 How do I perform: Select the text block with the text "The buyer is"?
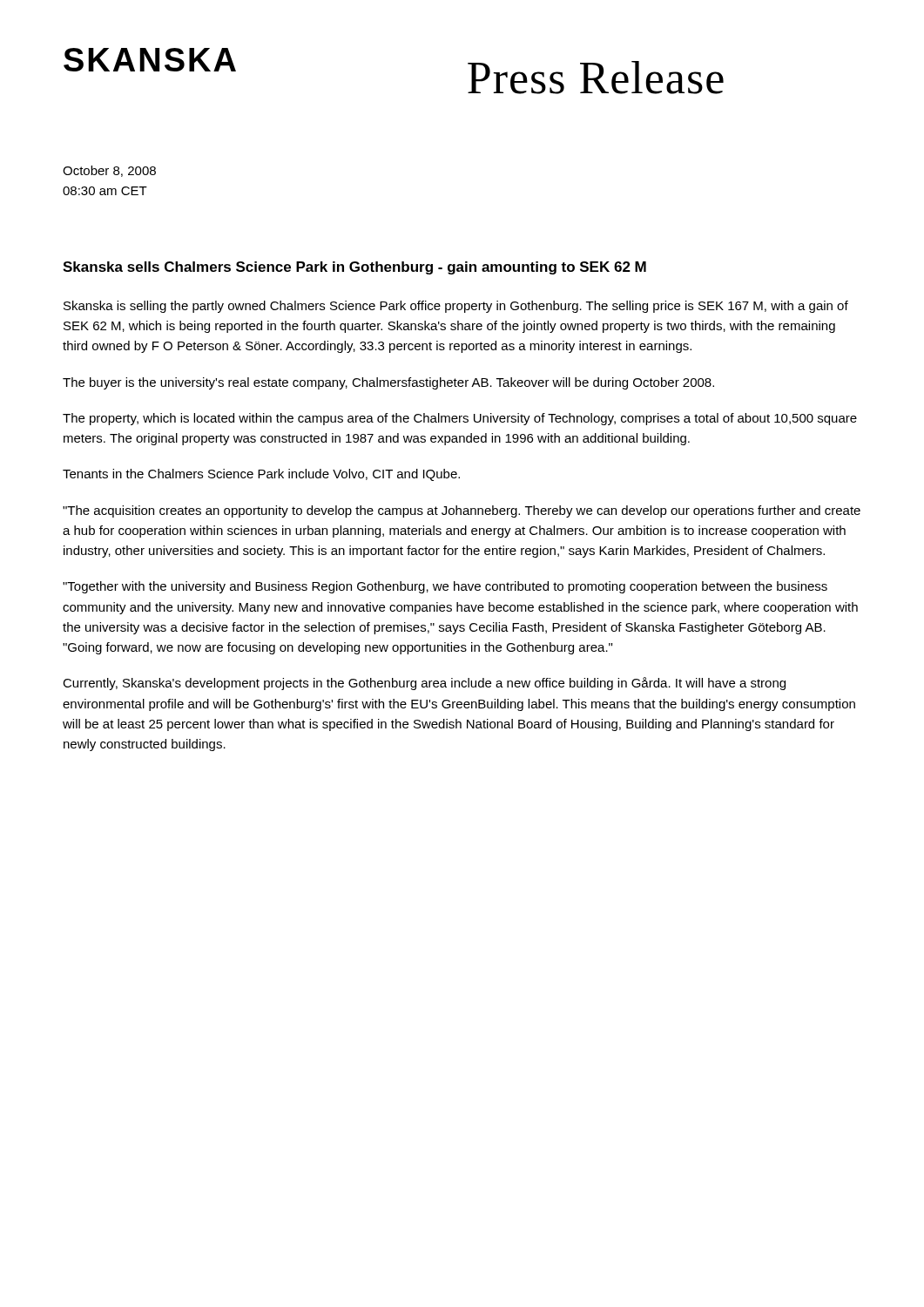coord(462,382)
